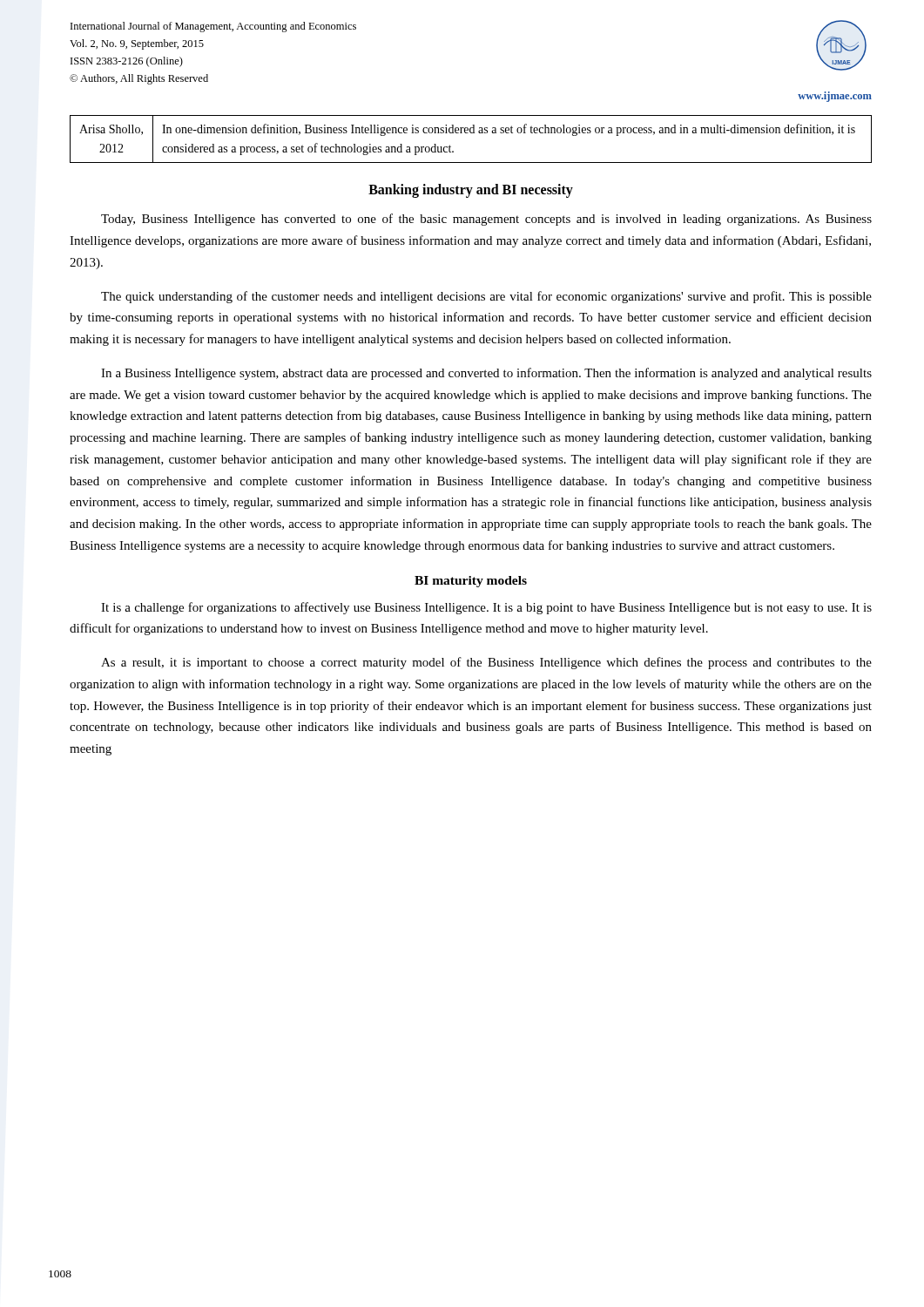Find the text block with the text "It is a challenge for organizations to"
The image size is (924, 1307).
click(471, 618)
